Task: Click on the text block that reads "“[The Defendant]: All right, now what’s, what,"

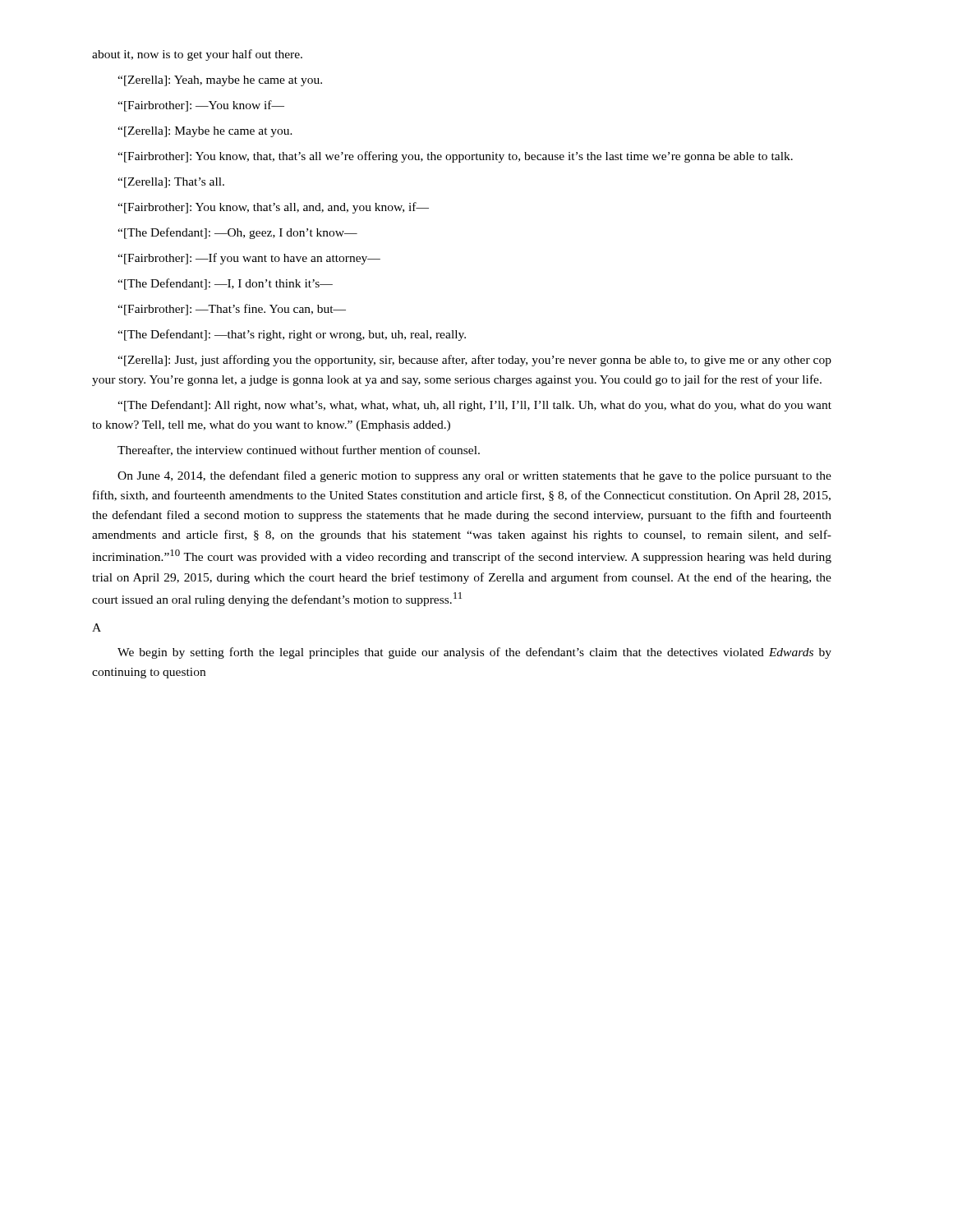Action: 462,415
